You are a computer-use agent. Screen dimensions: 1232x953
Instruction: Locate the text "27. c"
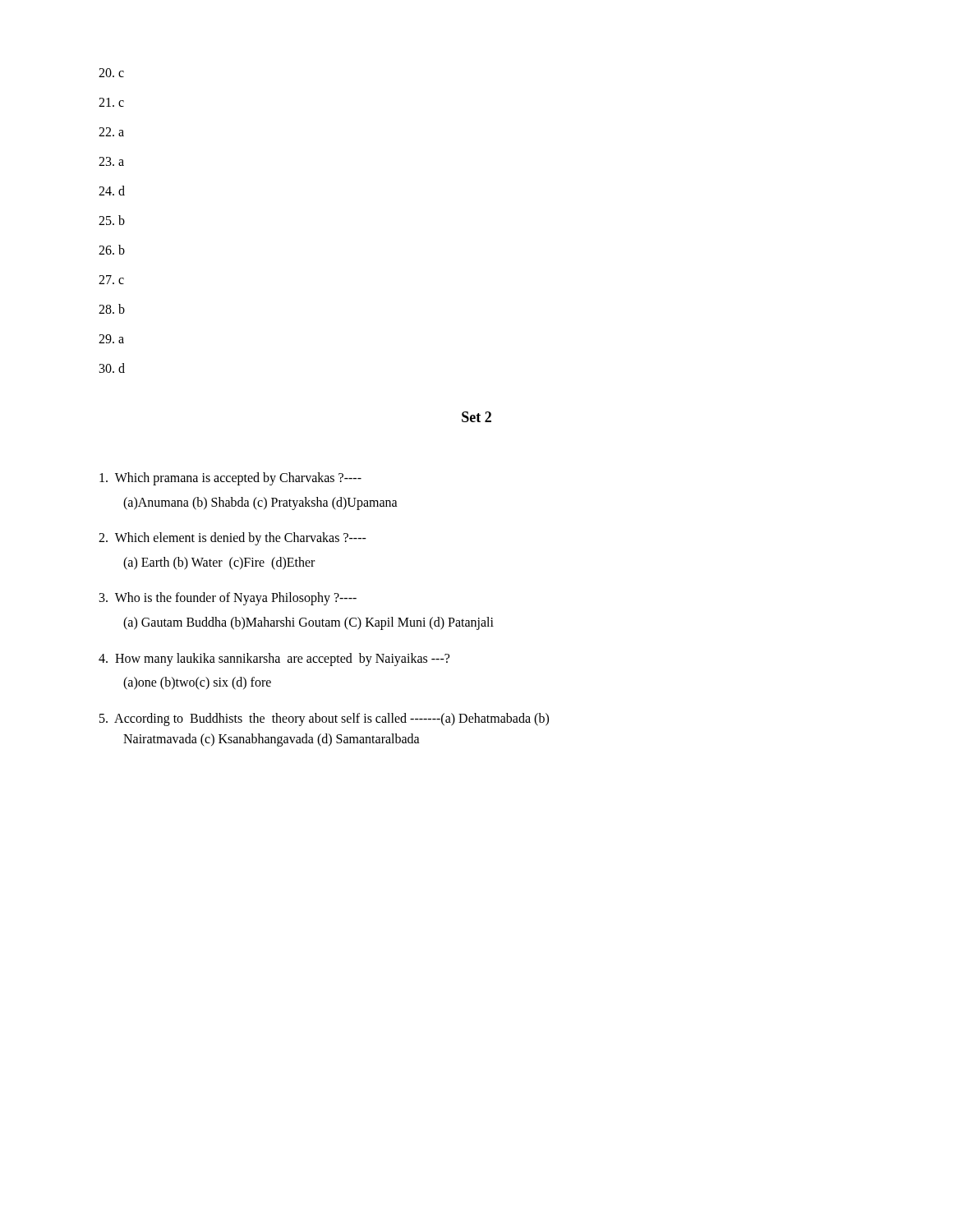[111, 280]
